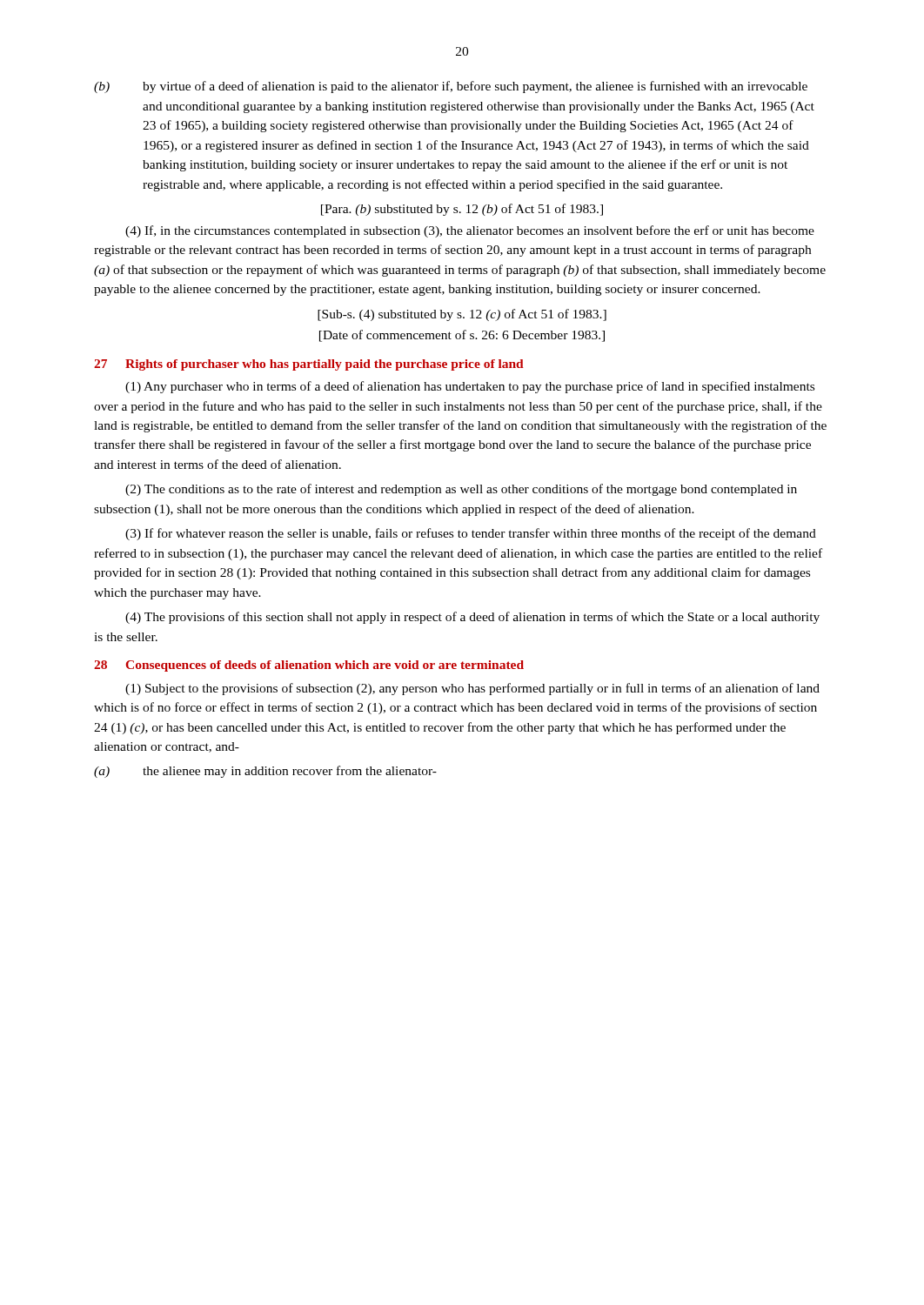This screenshot has width=924, height=1305.
Task: Click the section header that begins "28 Consequences of deeds of"
Action: 462,665
